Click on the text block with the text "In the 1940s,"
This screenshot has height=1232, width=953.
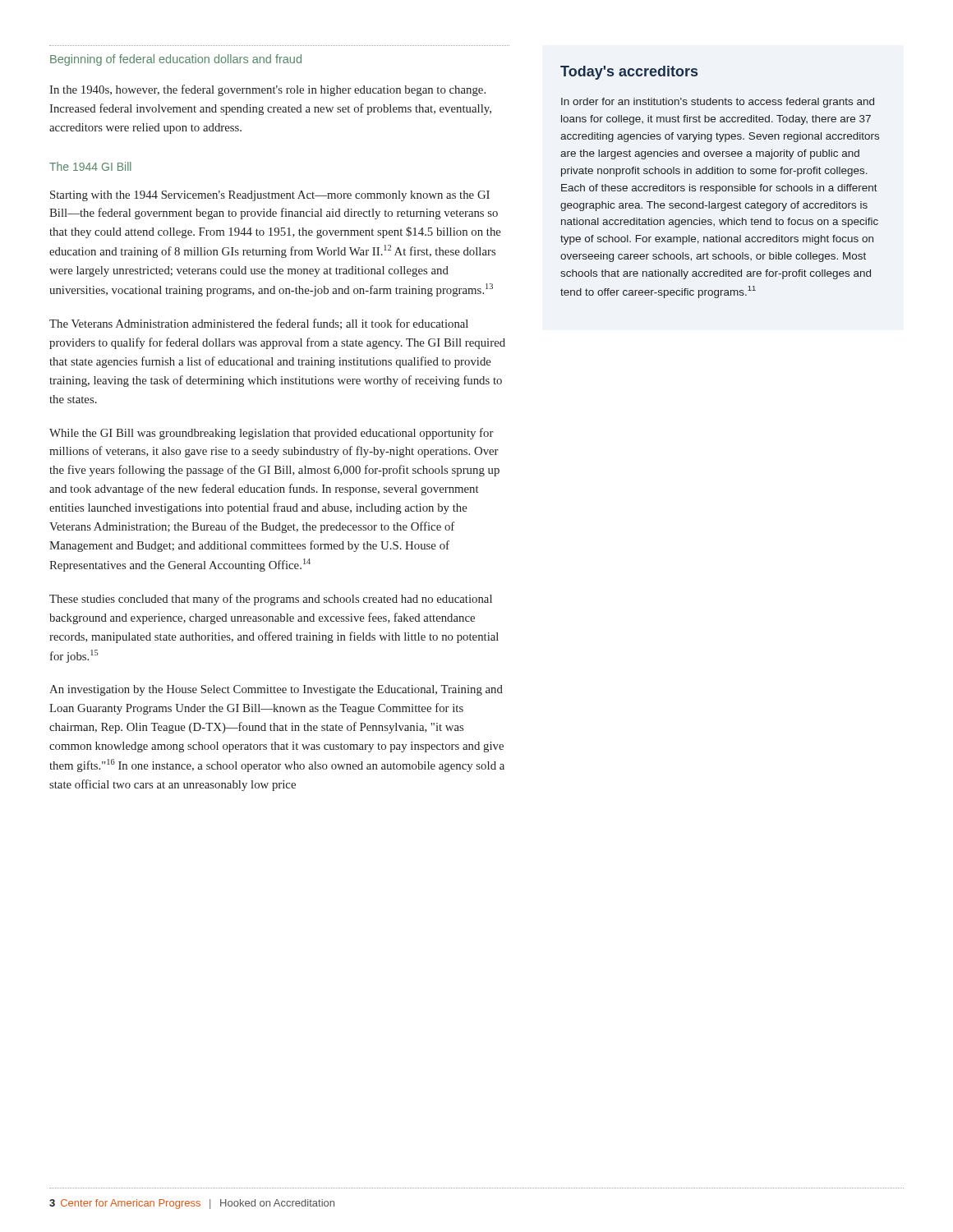point(279,109)
